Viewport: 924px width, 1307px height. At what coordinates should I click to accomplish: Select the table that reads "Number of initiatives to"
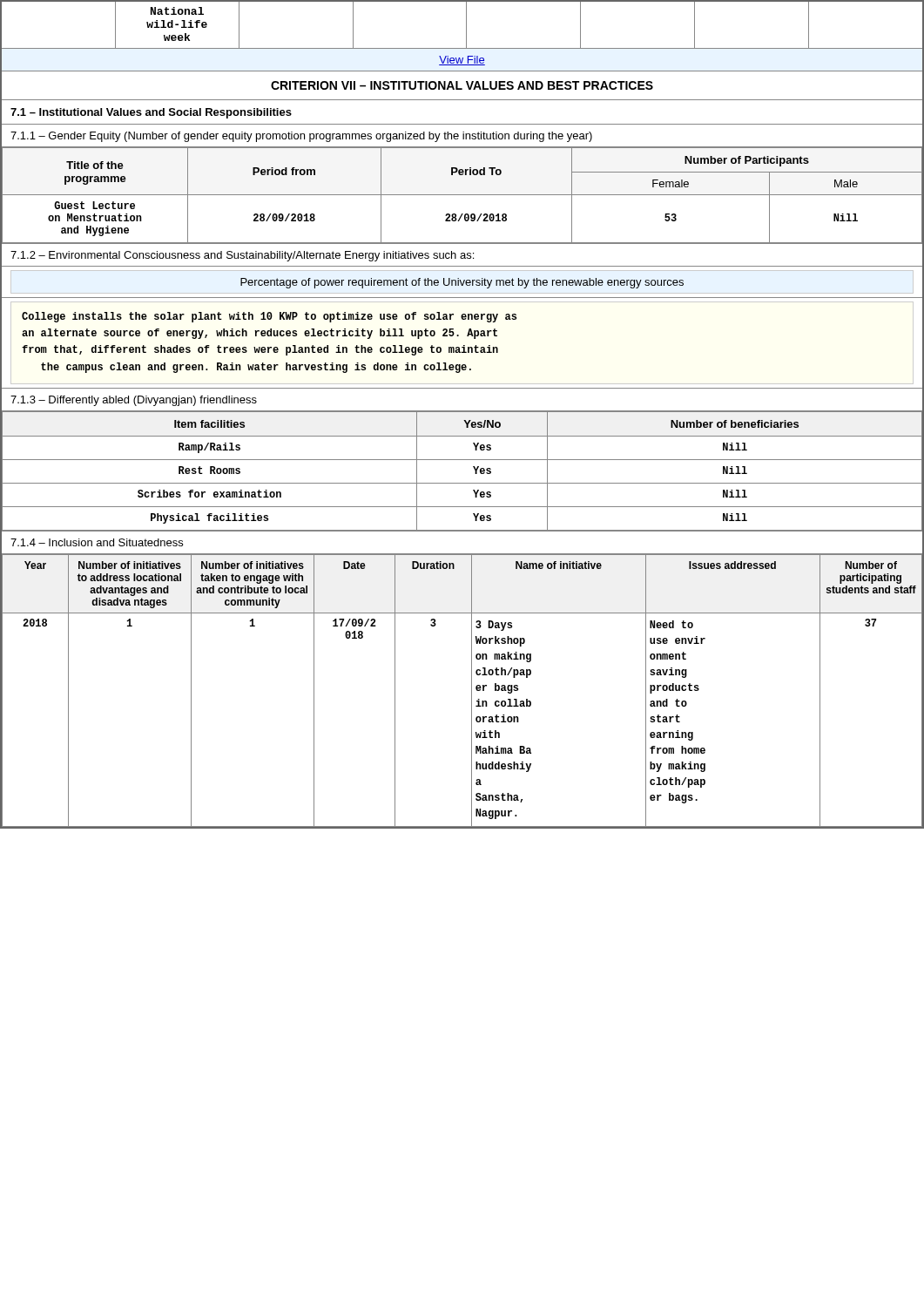[462, 690]
